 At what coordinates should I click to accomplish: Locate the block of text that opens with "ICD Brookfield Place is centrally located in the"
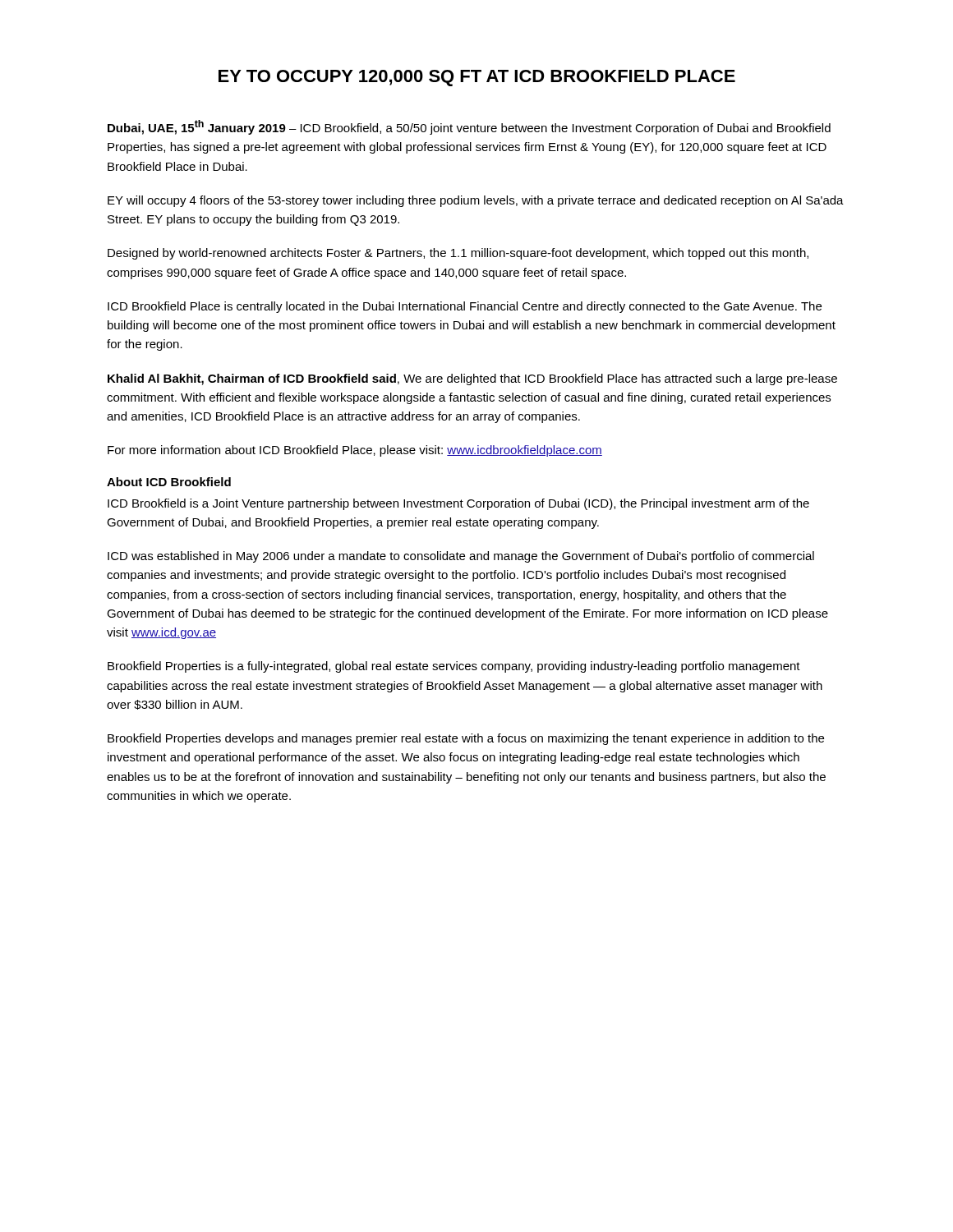(x=471, y=325)
